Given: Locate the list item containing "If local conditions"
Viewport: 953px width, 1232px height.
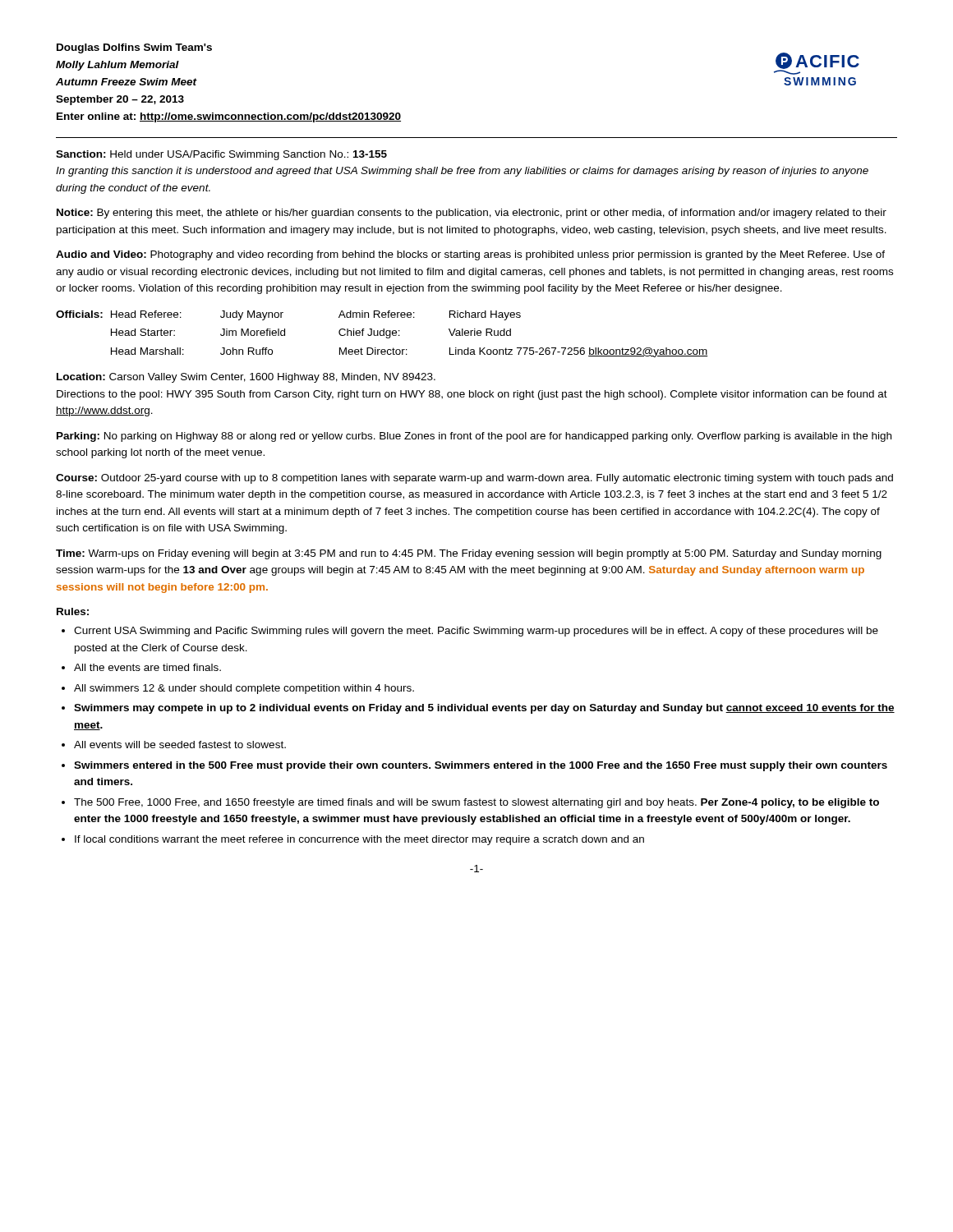Looking at the screenshot, I should pyautogui.click(x=359, y=839).
